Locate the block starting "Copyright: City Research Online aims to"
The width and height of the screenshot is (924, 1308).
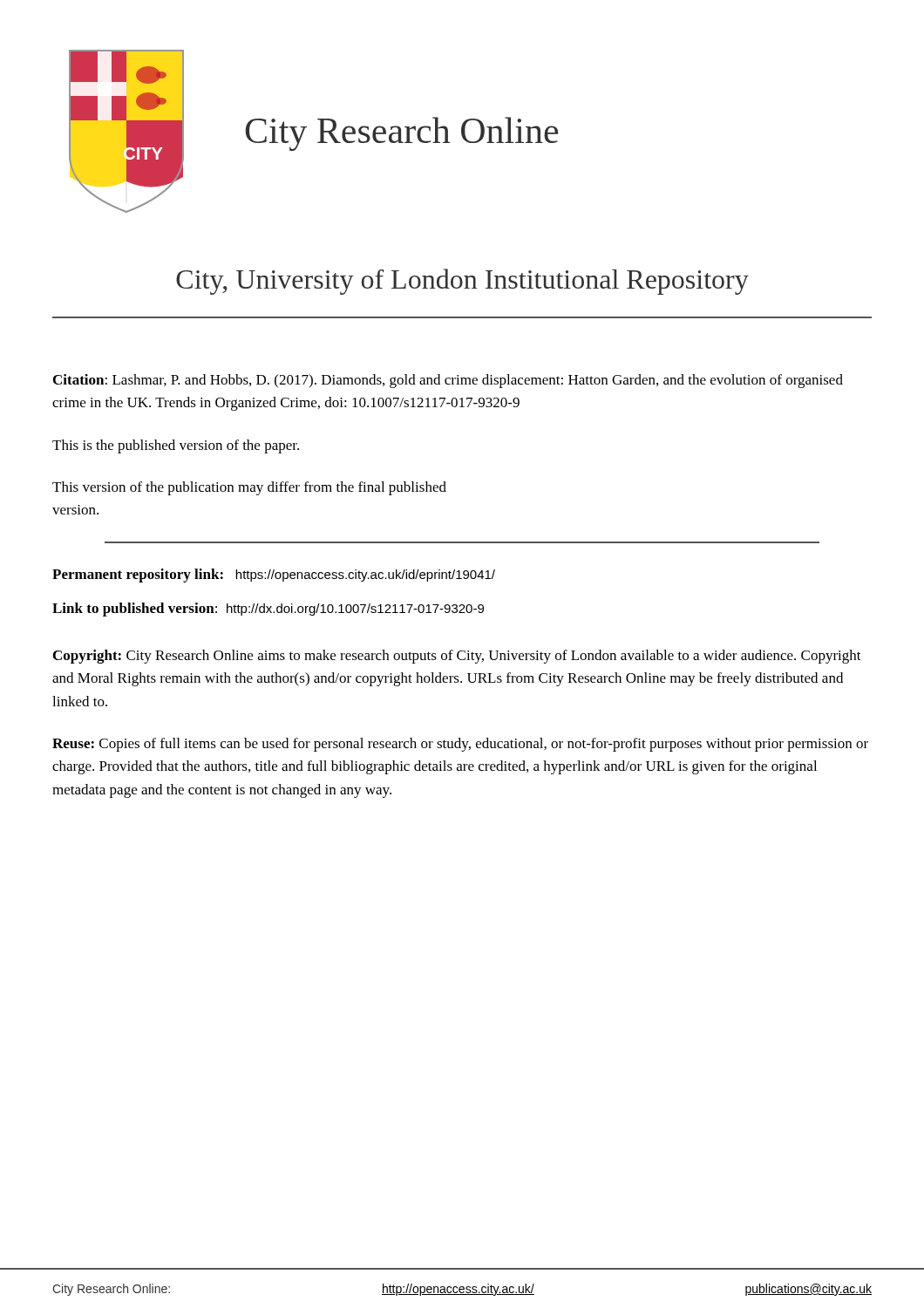click(x=457, y=678)
